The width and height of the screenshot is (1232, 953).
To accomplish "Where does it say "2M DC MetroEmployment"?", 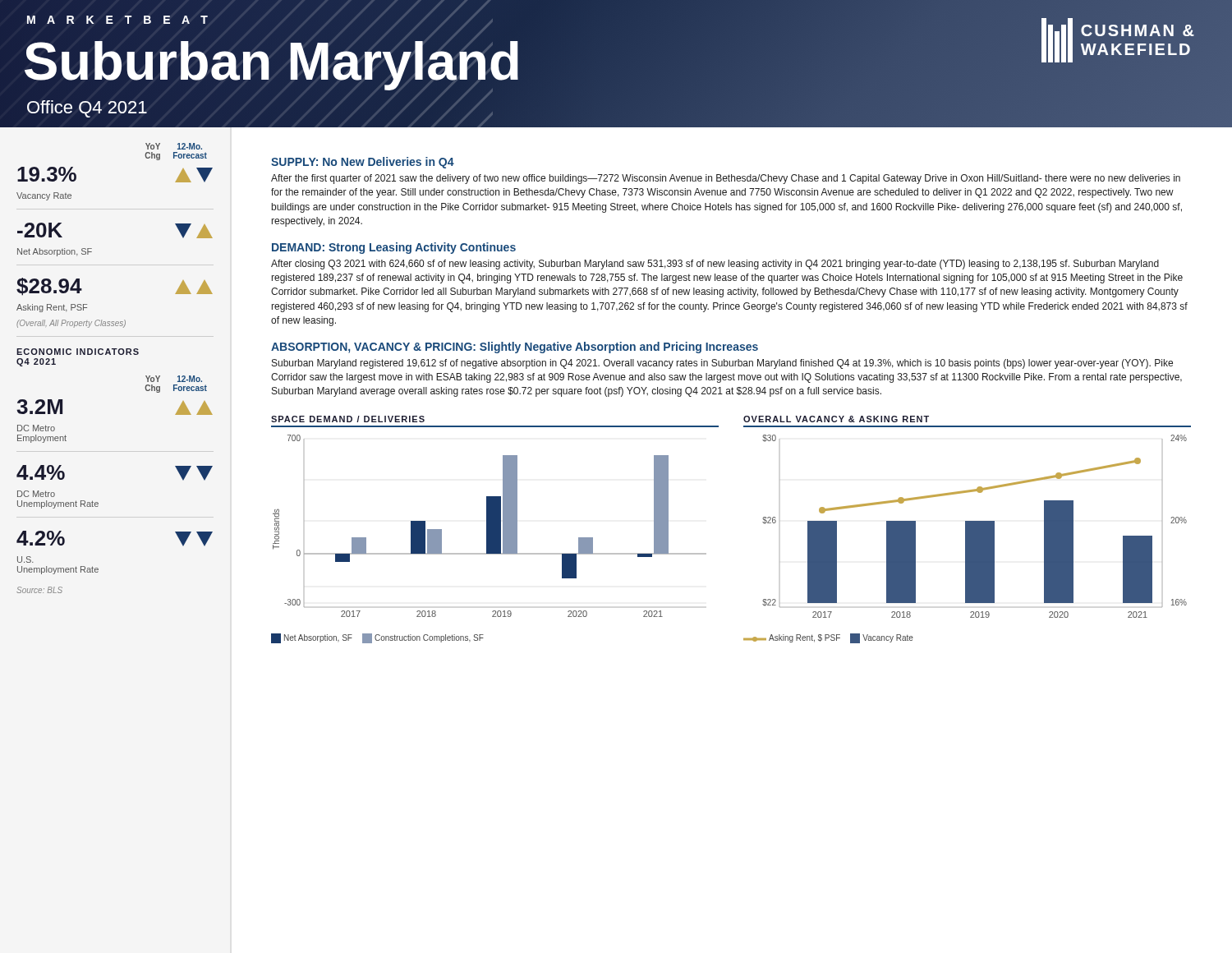I will point(40,407).
